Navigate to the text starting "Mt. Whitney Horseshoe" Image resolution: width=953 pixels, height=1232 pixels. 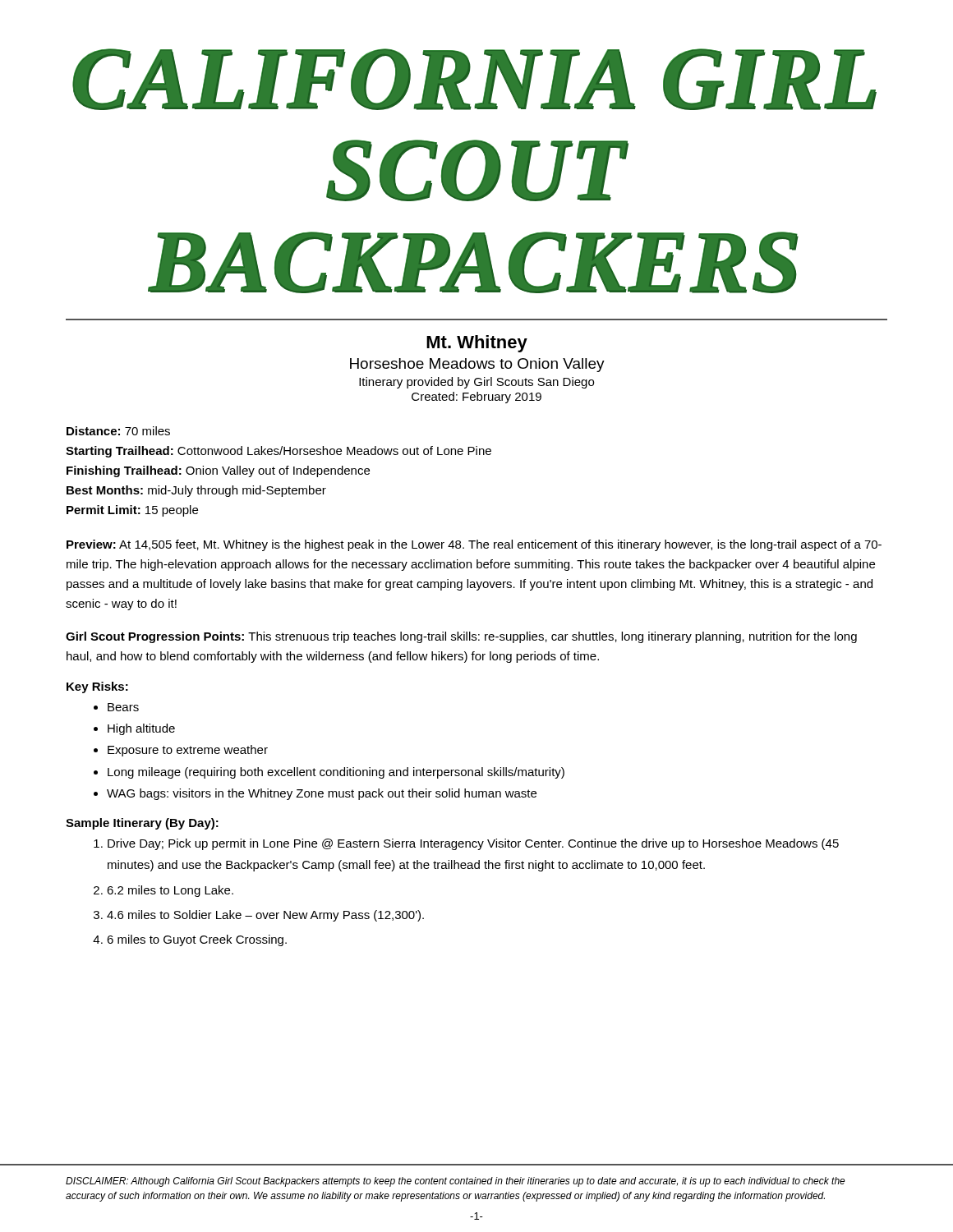click(476, 368)
